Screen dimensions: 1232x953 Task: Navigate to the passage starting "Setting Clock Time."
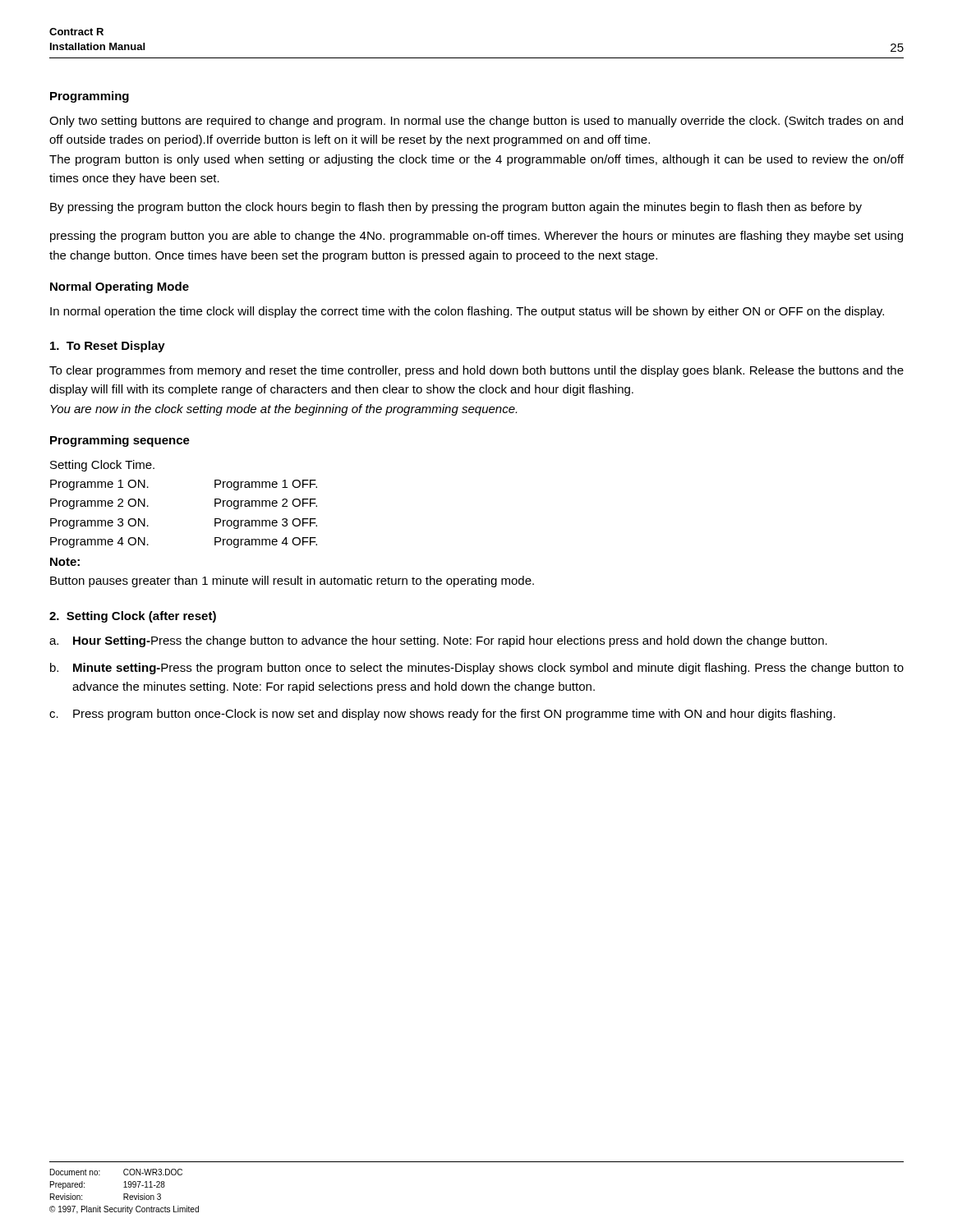(102, 466)
